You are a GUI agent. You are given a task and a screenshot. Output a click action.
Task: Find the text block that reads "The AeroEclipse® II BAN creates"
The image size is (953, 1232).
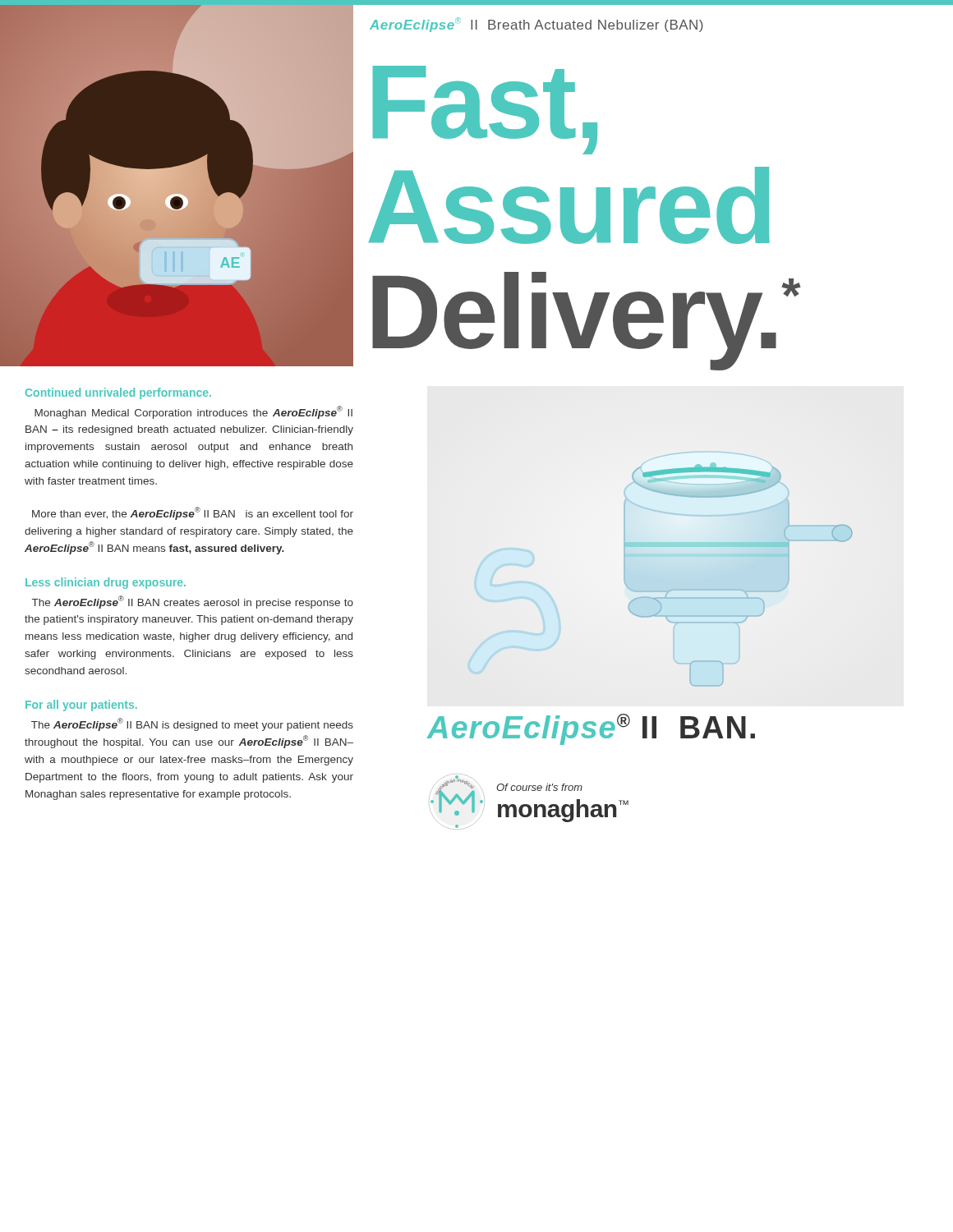pos(189,637)
